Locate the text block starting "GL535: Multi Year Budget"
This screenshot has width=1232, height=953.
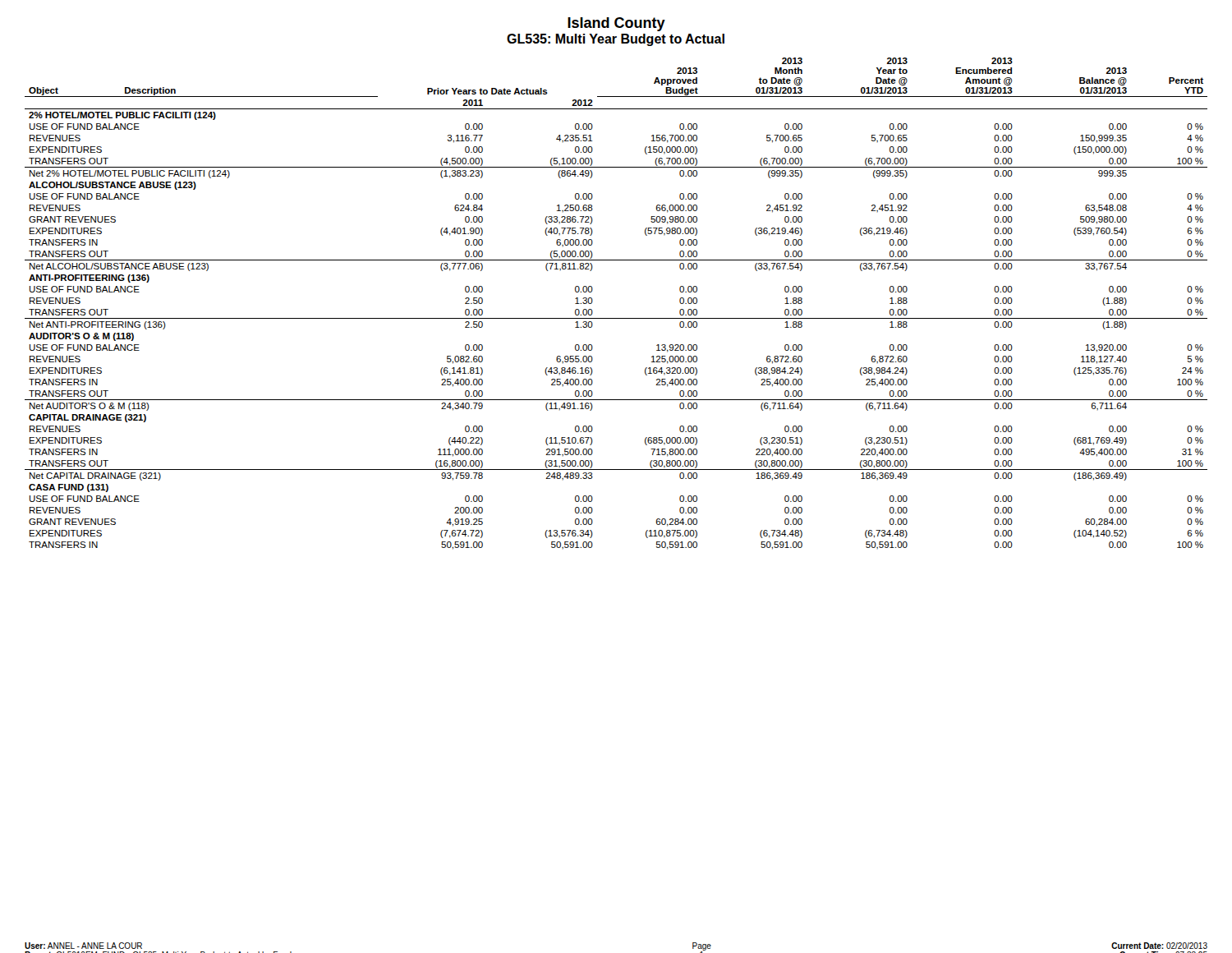616,39
